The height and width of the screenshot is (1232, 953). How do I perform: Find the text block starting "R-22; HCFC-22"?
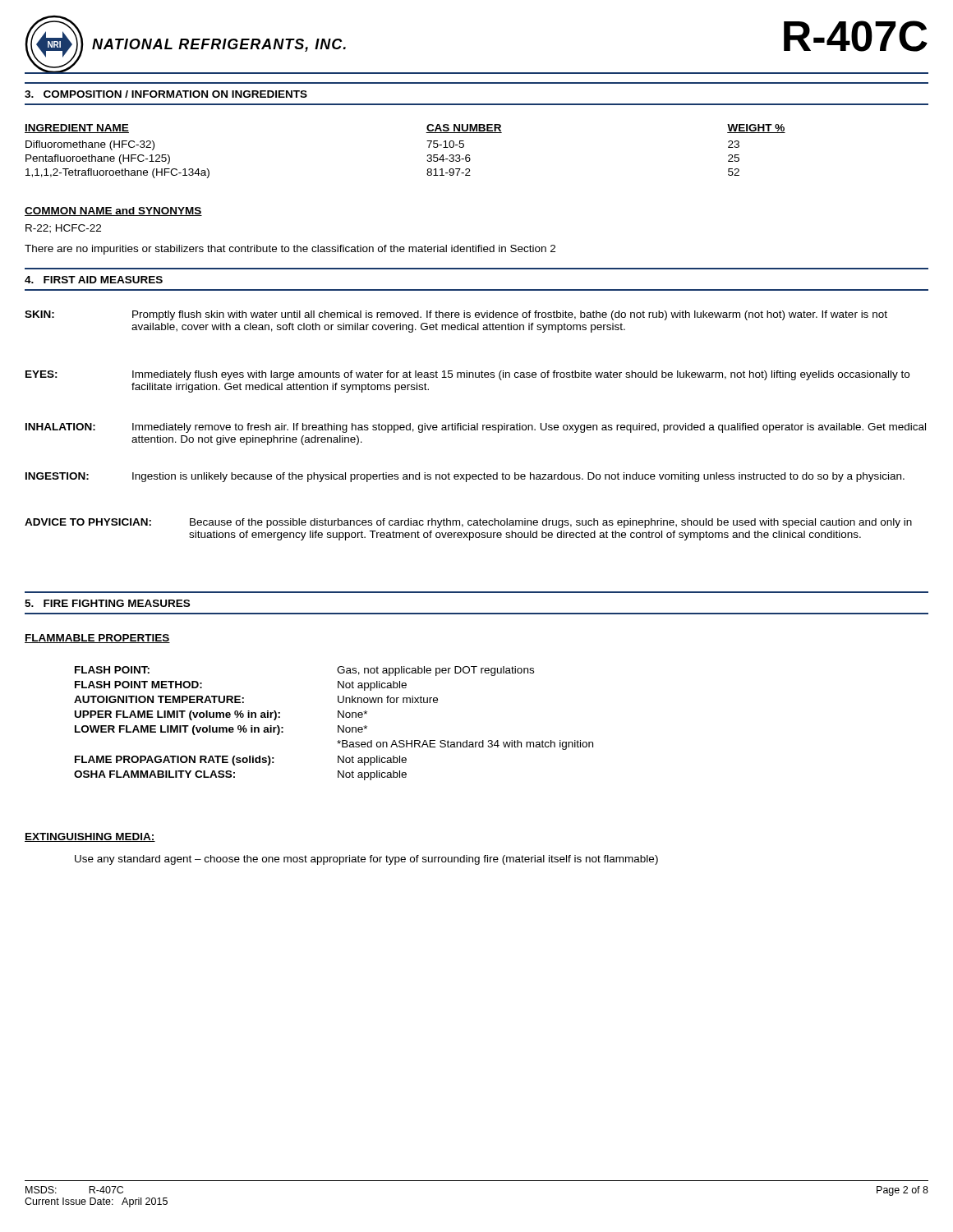(x=63, y=228)
